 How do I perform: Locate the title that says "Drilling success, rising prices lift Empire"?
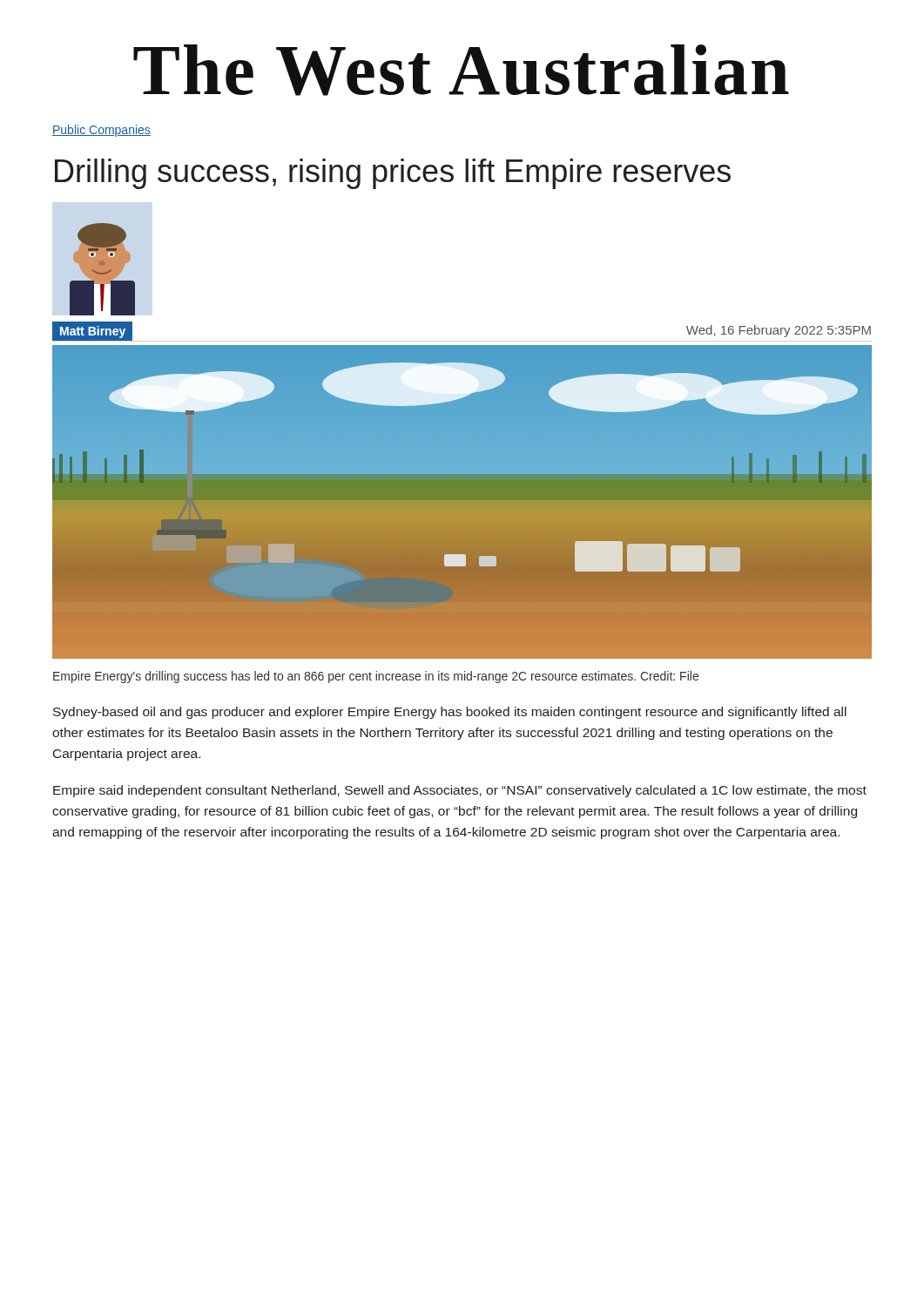pyautogui.click(x=462, y=171)
